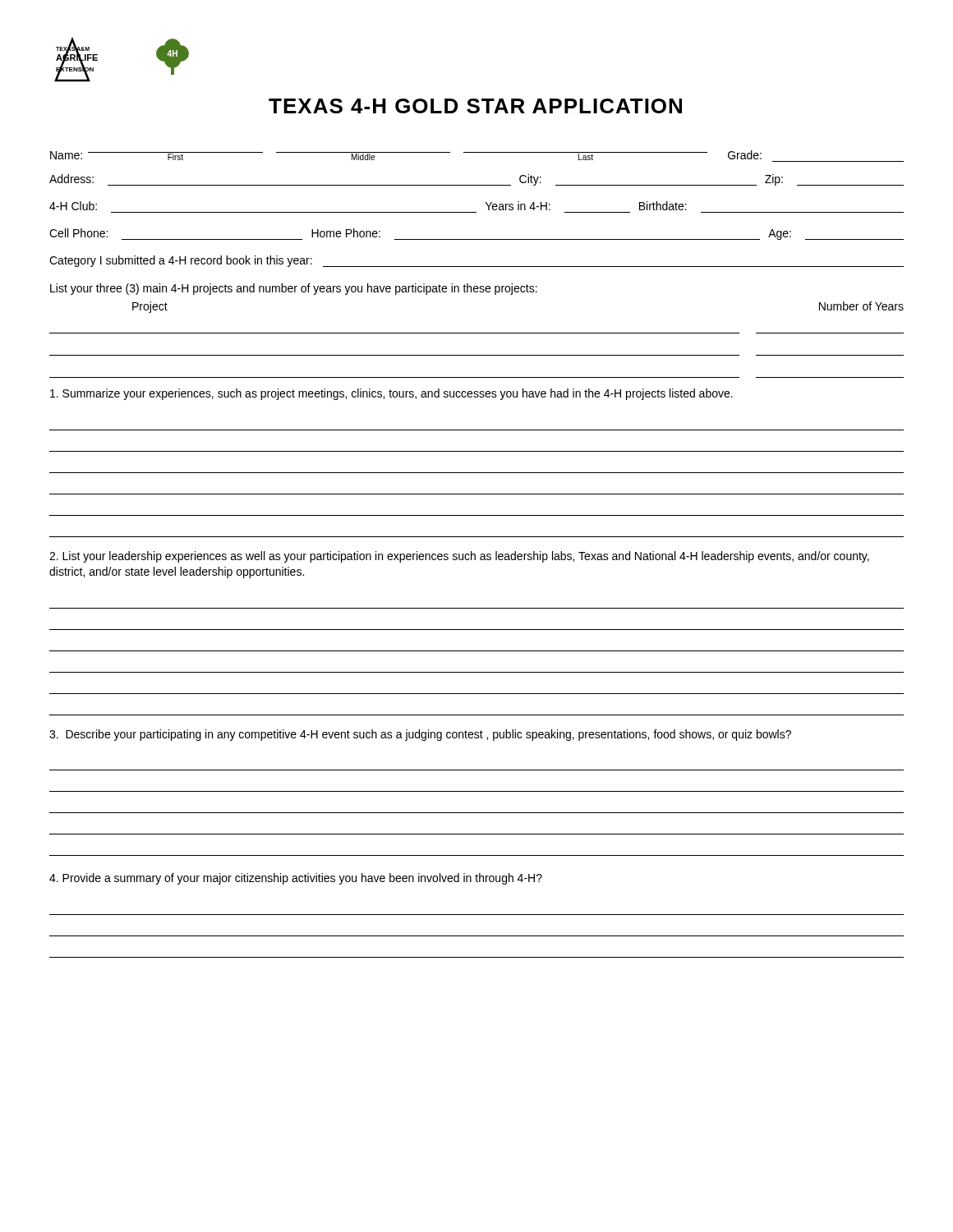Locate the text block with the text "List your three (3) main 4-H projects"
Image resolution: width=953 pixels, height=1232 pixels.
476,330
